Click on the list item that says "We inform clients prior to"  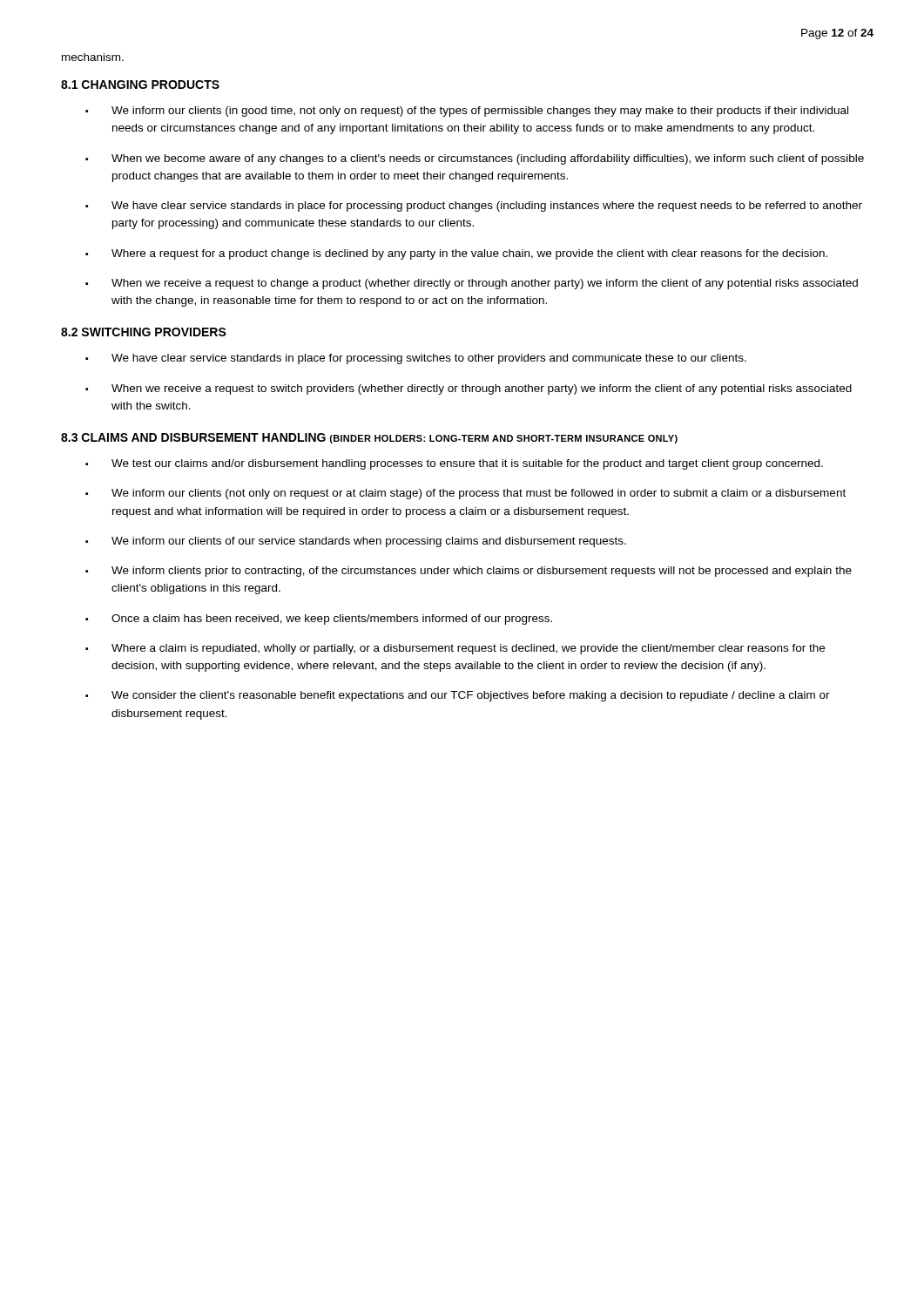[x=492, y=580]
